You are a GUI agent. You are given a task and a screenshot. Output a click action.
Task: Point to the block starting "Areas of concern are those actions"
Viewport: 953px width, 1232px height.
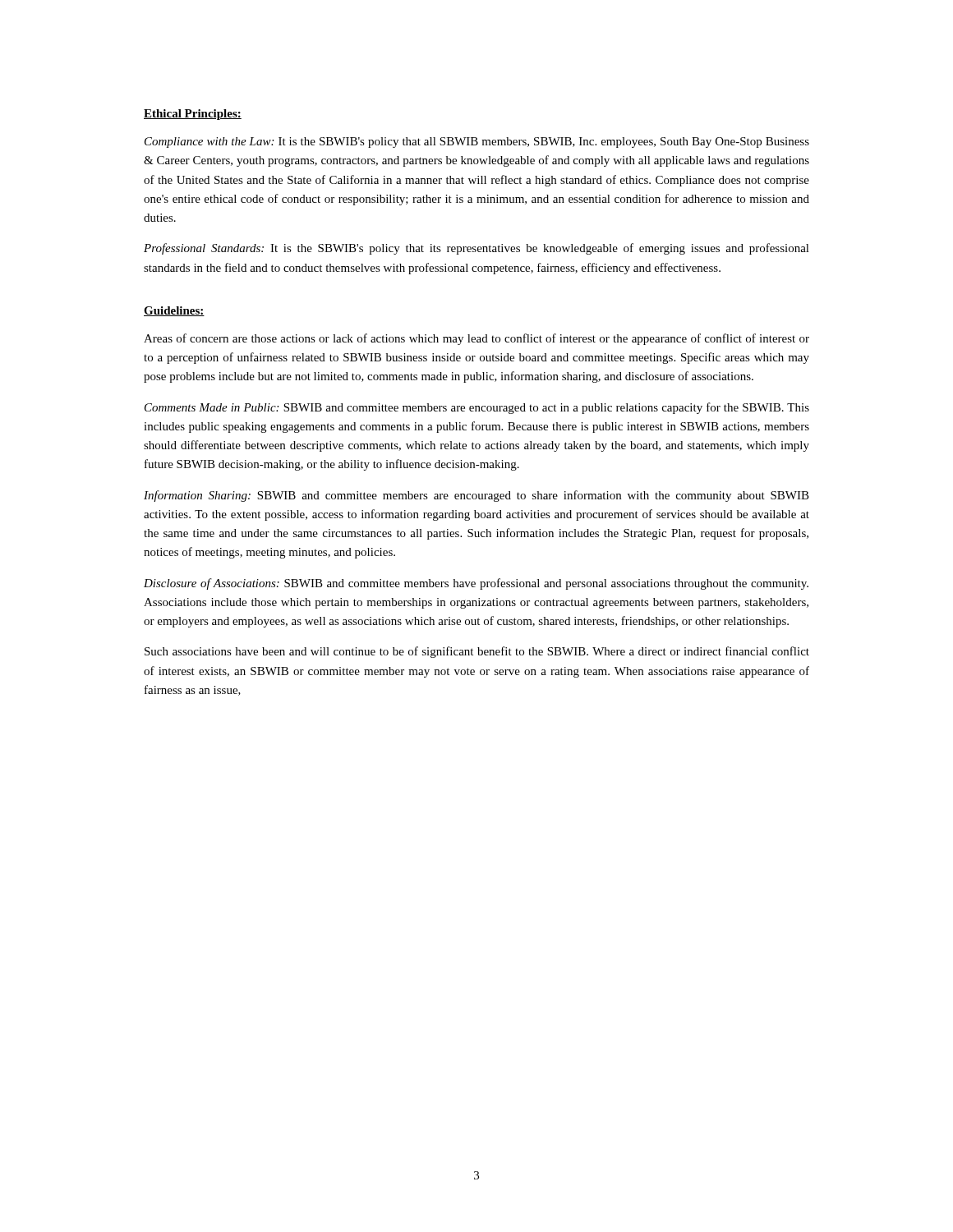pyautogui.click(x=476, y=357)
